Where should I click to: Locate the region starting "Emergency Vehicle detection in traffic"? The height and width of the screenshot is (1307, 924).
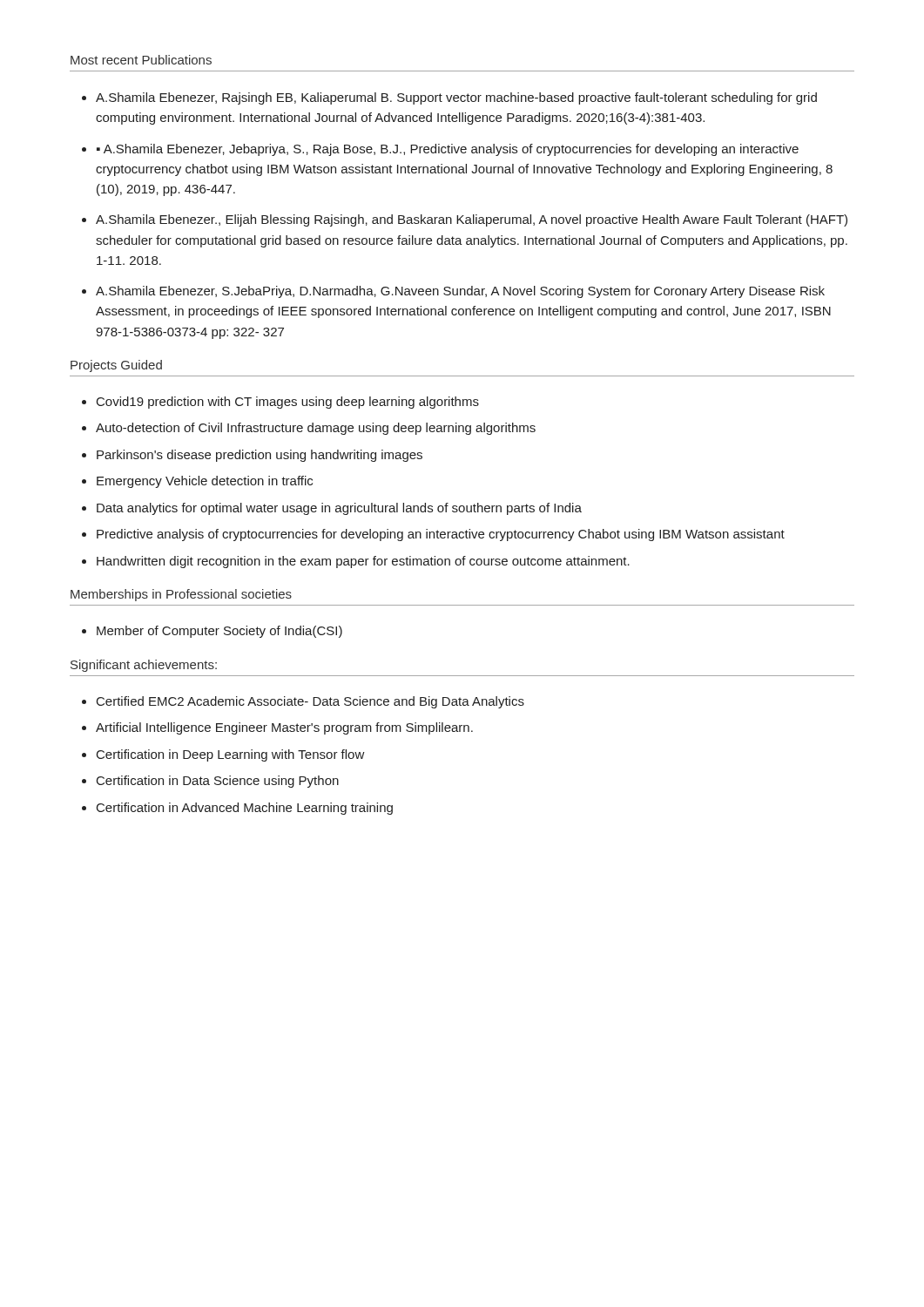click(x=205, y=482)
